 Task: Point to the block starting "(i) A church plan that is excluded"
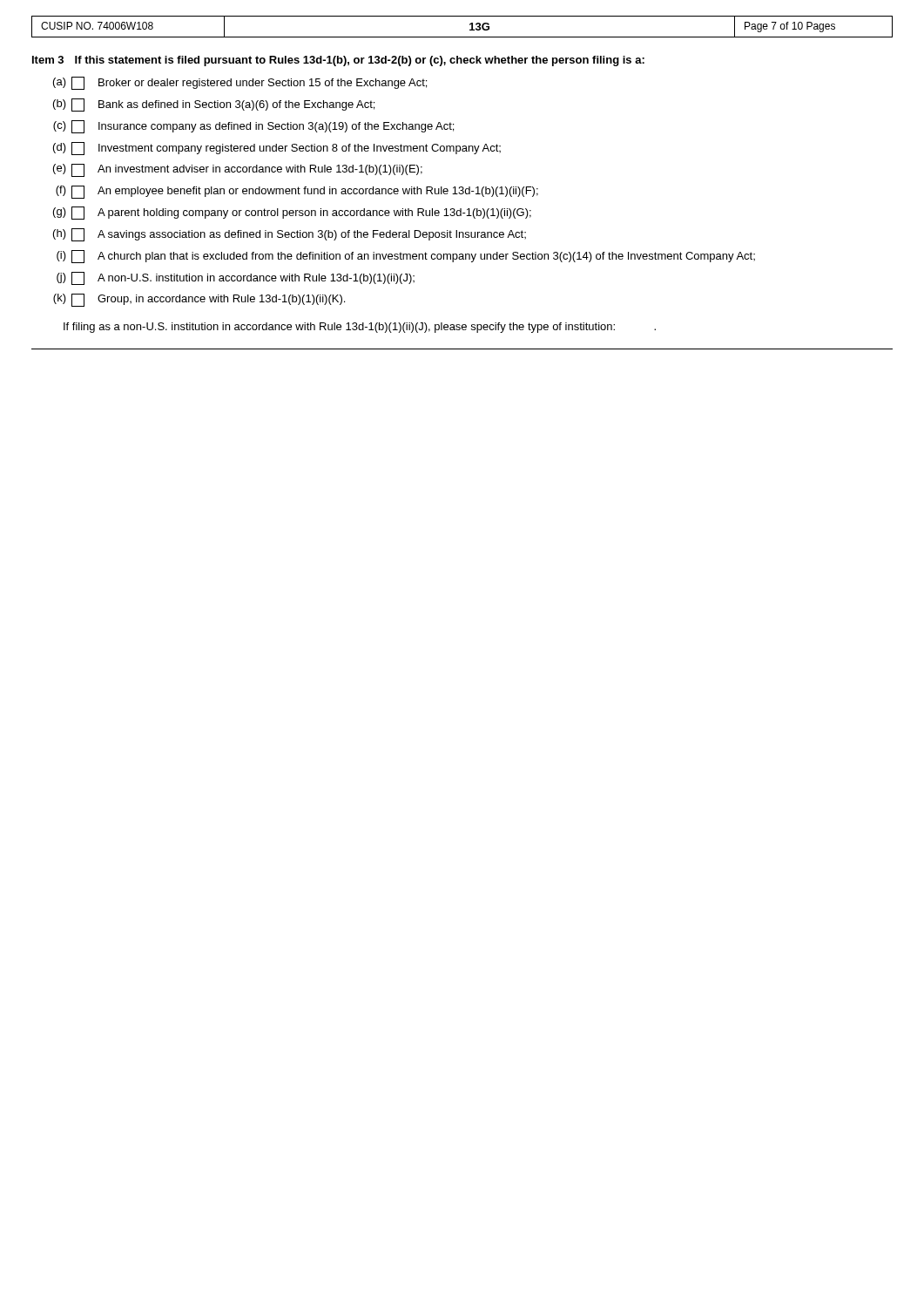pos(462,256)
